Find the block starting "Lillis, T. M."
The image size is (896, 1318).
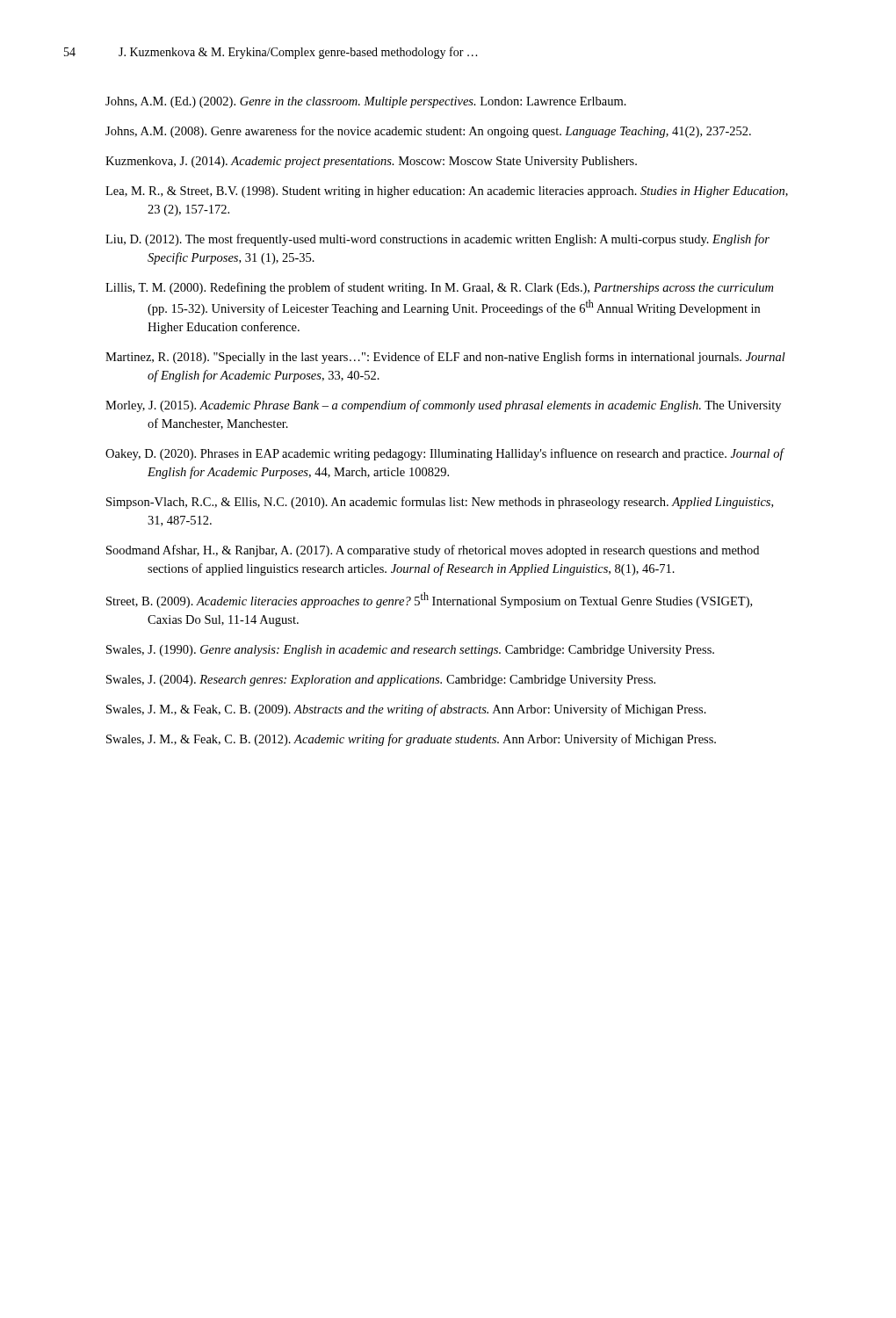(440, 307)
